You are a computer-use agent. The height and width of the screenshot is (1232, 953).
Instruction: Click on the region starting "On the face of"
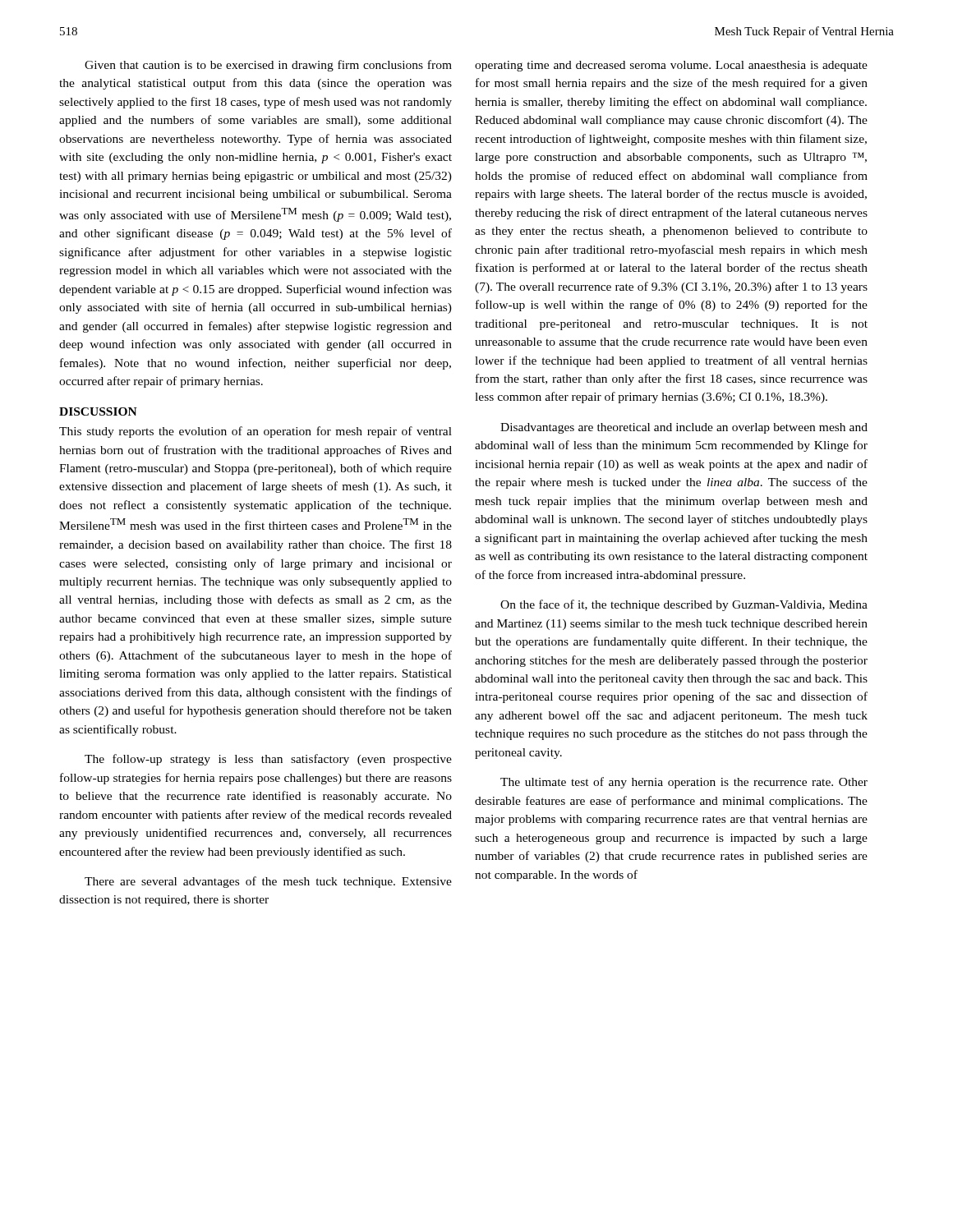[671, 679]
